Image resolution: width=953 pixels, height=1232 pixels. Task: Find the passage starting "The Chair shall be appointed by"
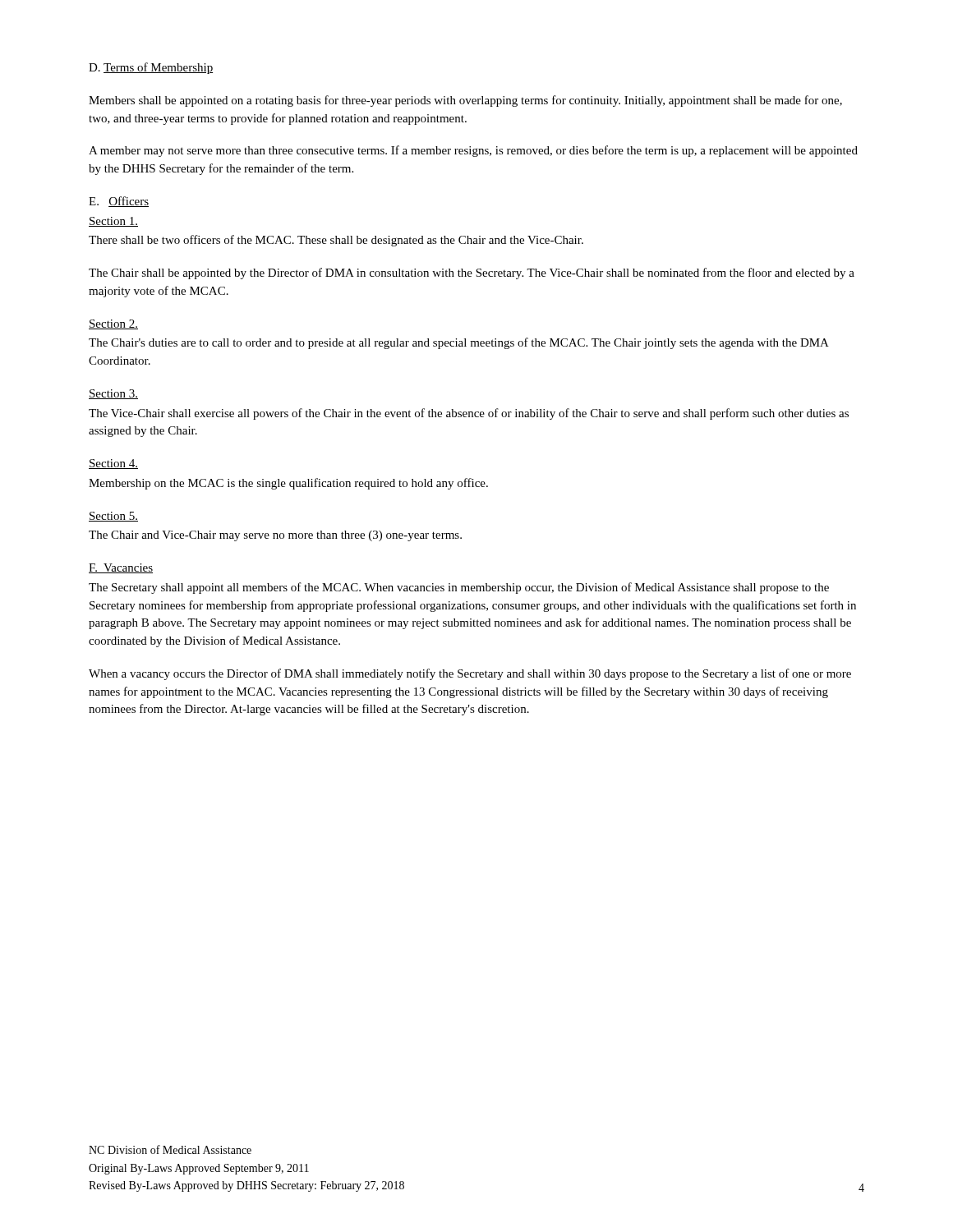[x=472, y=282]
